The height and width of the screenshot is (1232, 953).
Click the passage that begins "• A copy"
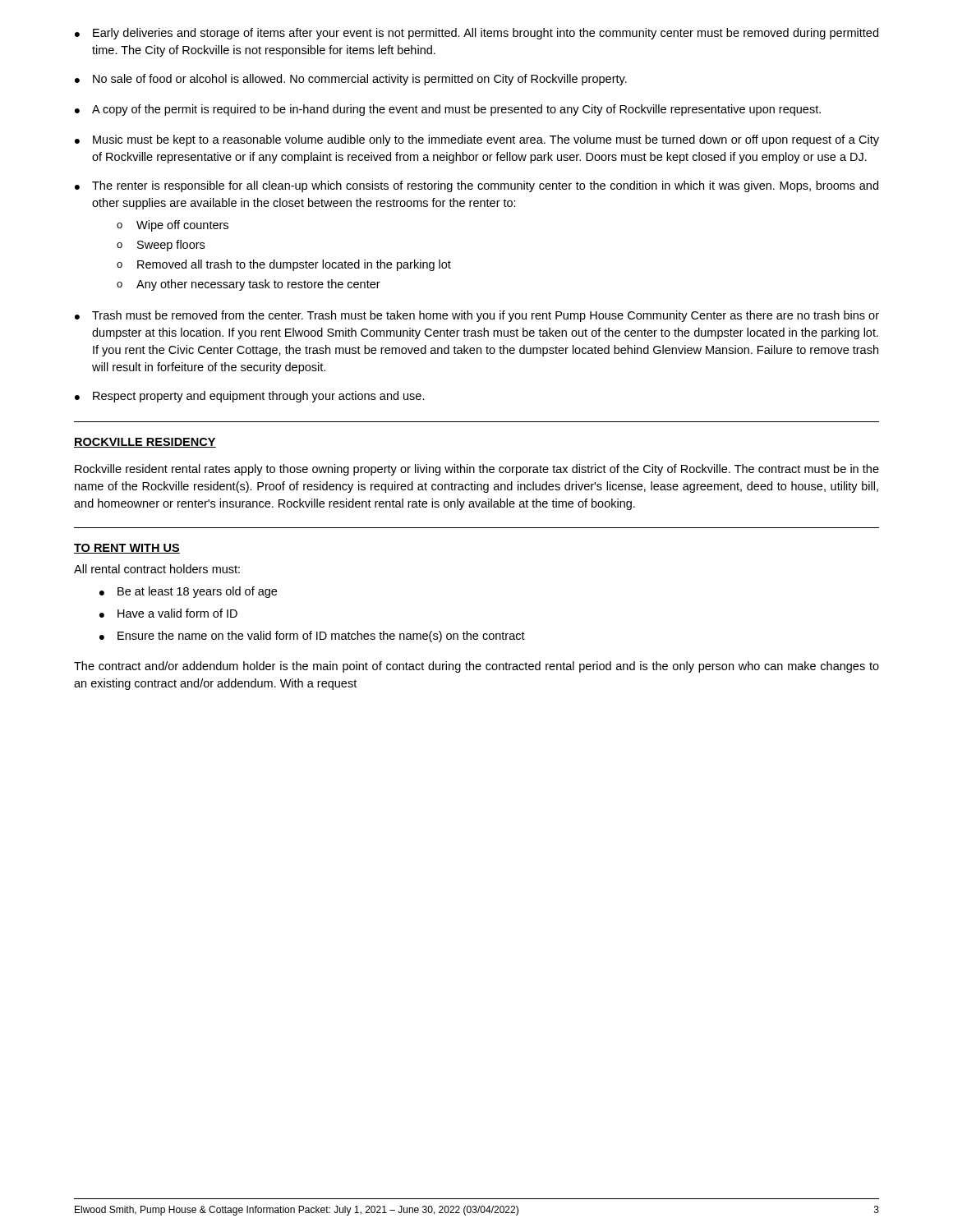[476, 111]
